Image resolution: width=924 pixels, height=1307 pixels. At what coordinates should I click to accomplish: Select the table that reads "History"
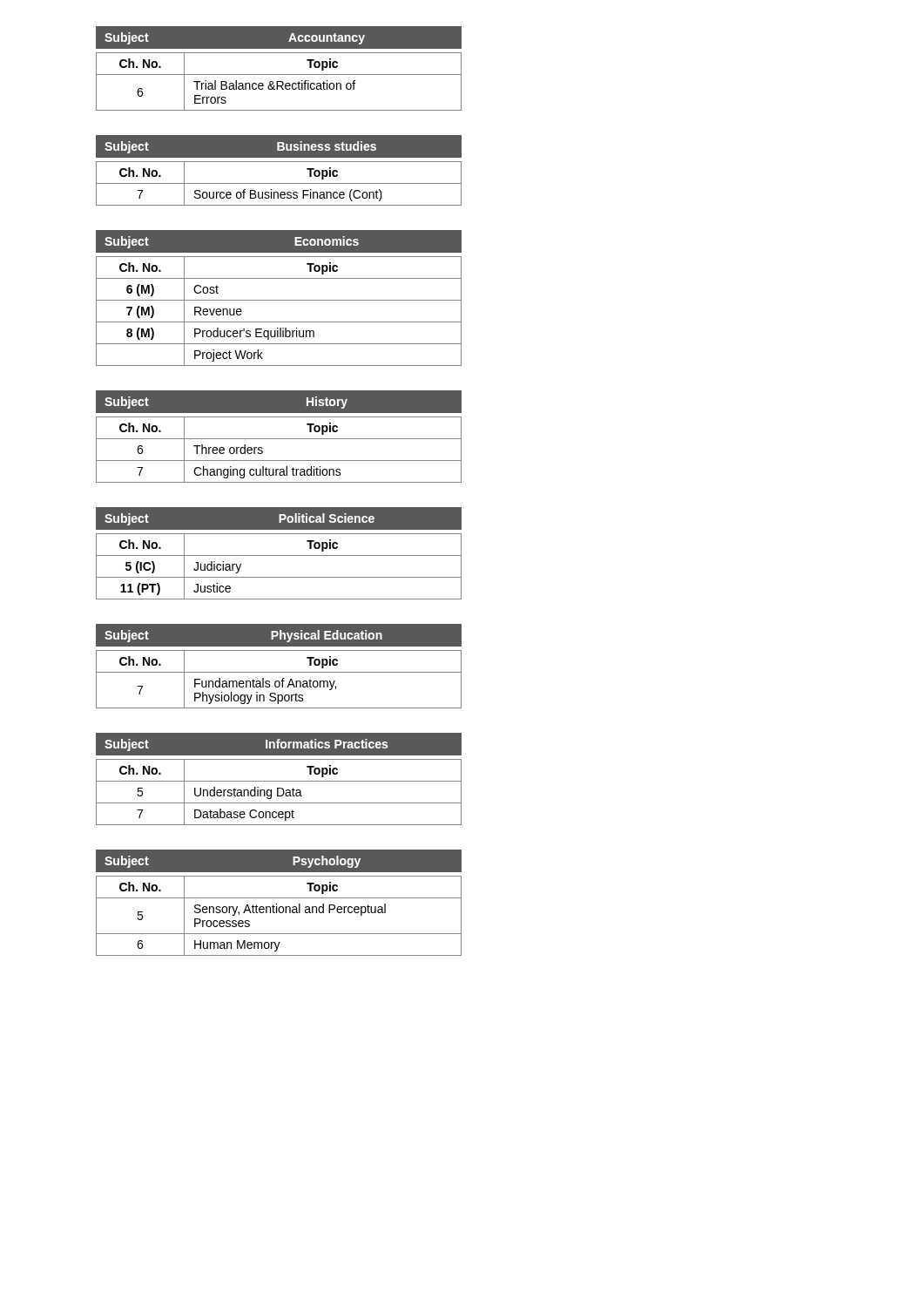279,437
